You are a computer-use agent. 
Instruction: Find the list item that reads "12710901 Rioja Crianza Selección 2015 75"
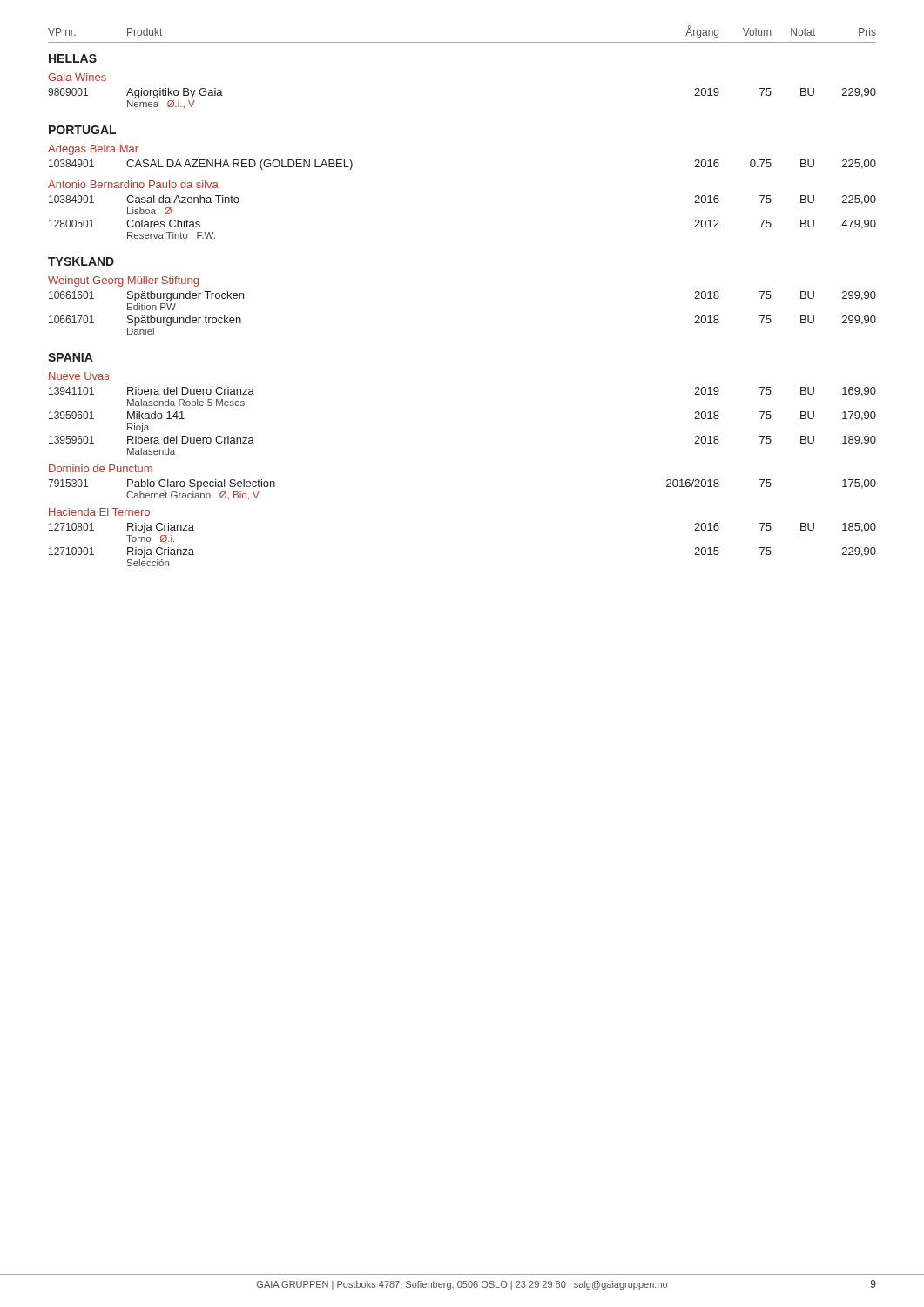[73, 552]
